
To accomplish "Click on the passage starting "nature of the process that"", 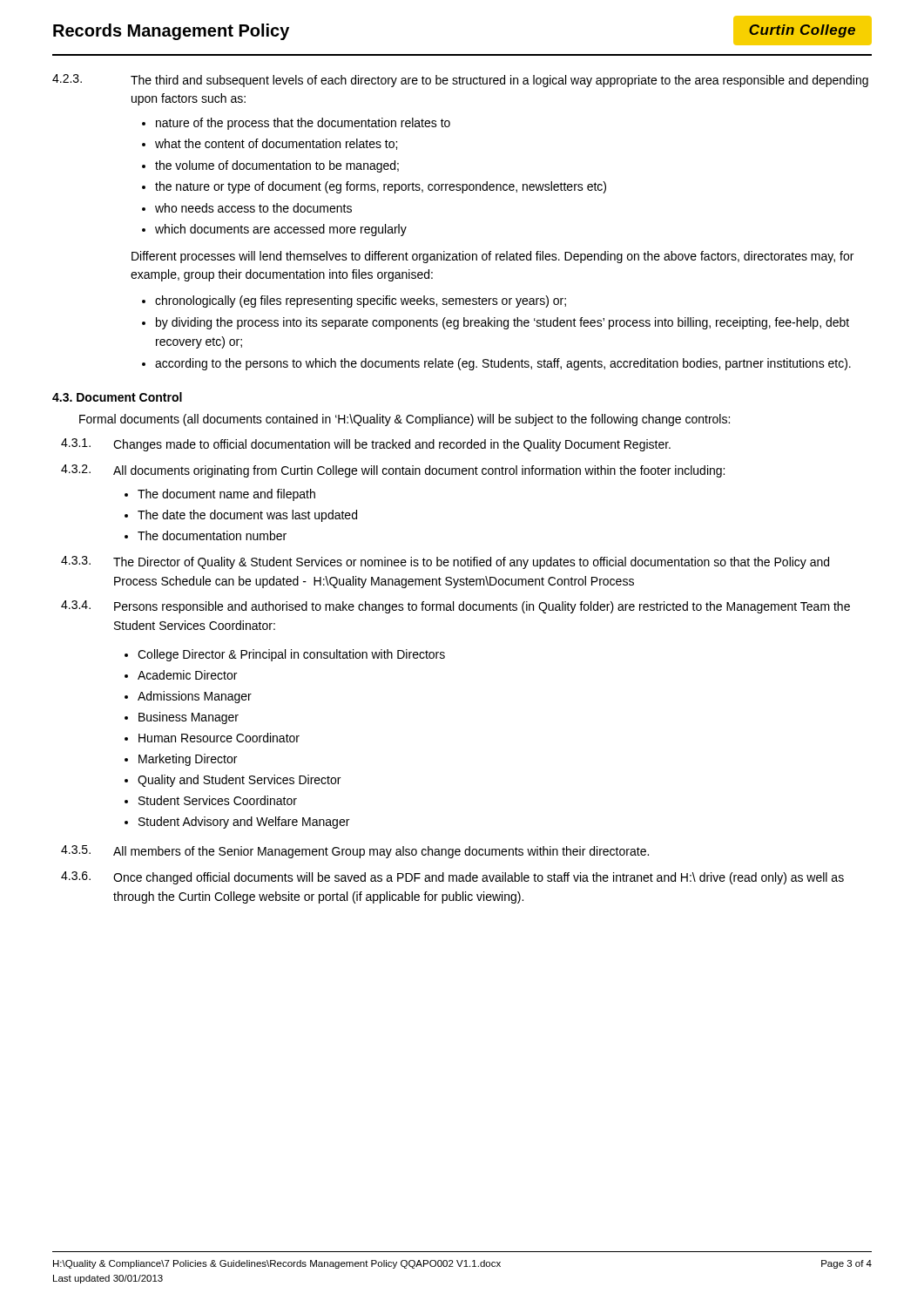I will pos(303,123).
